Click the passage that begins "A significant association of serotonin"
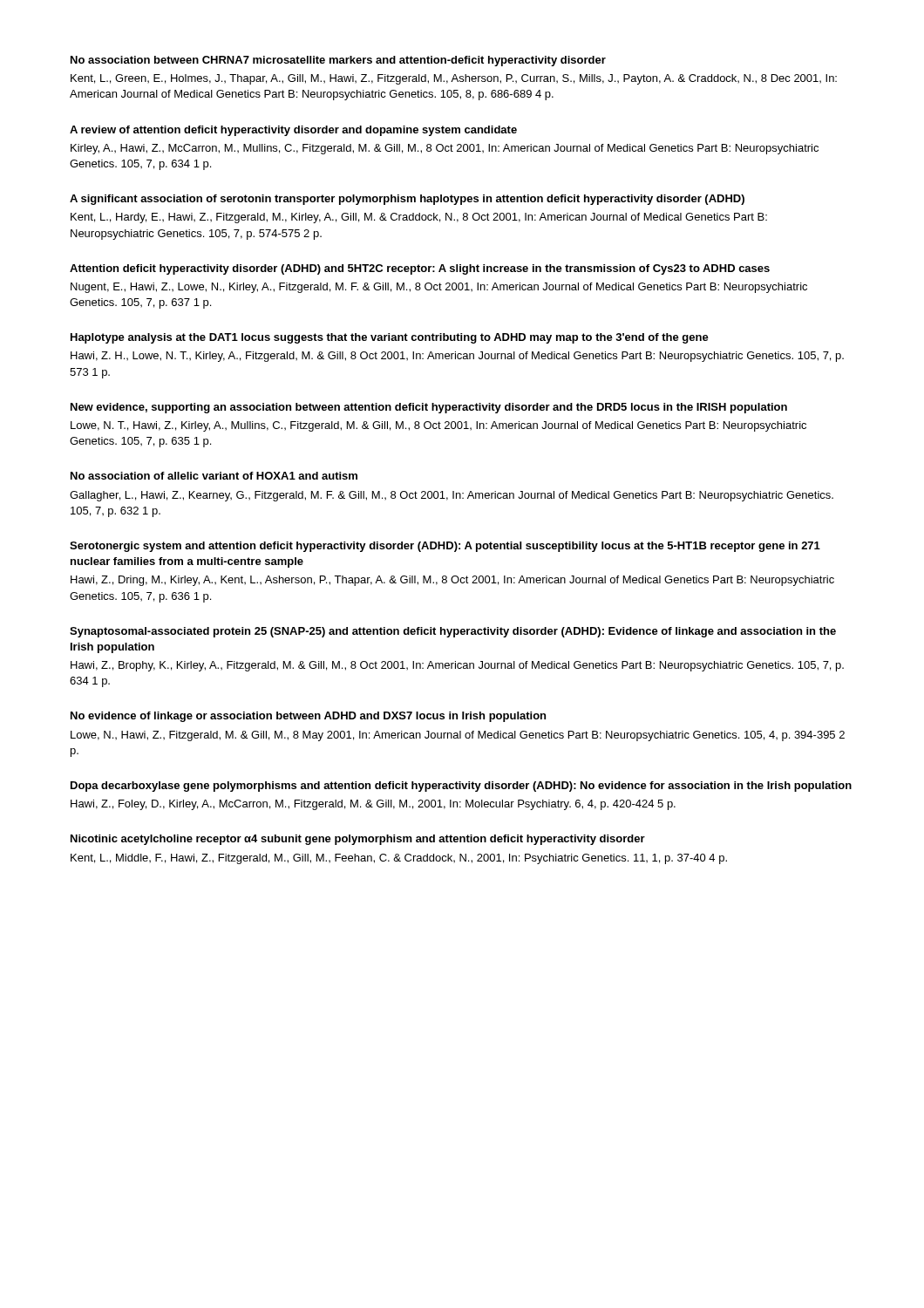Screen dimensions: 1308x924 [x=462, y=216]
